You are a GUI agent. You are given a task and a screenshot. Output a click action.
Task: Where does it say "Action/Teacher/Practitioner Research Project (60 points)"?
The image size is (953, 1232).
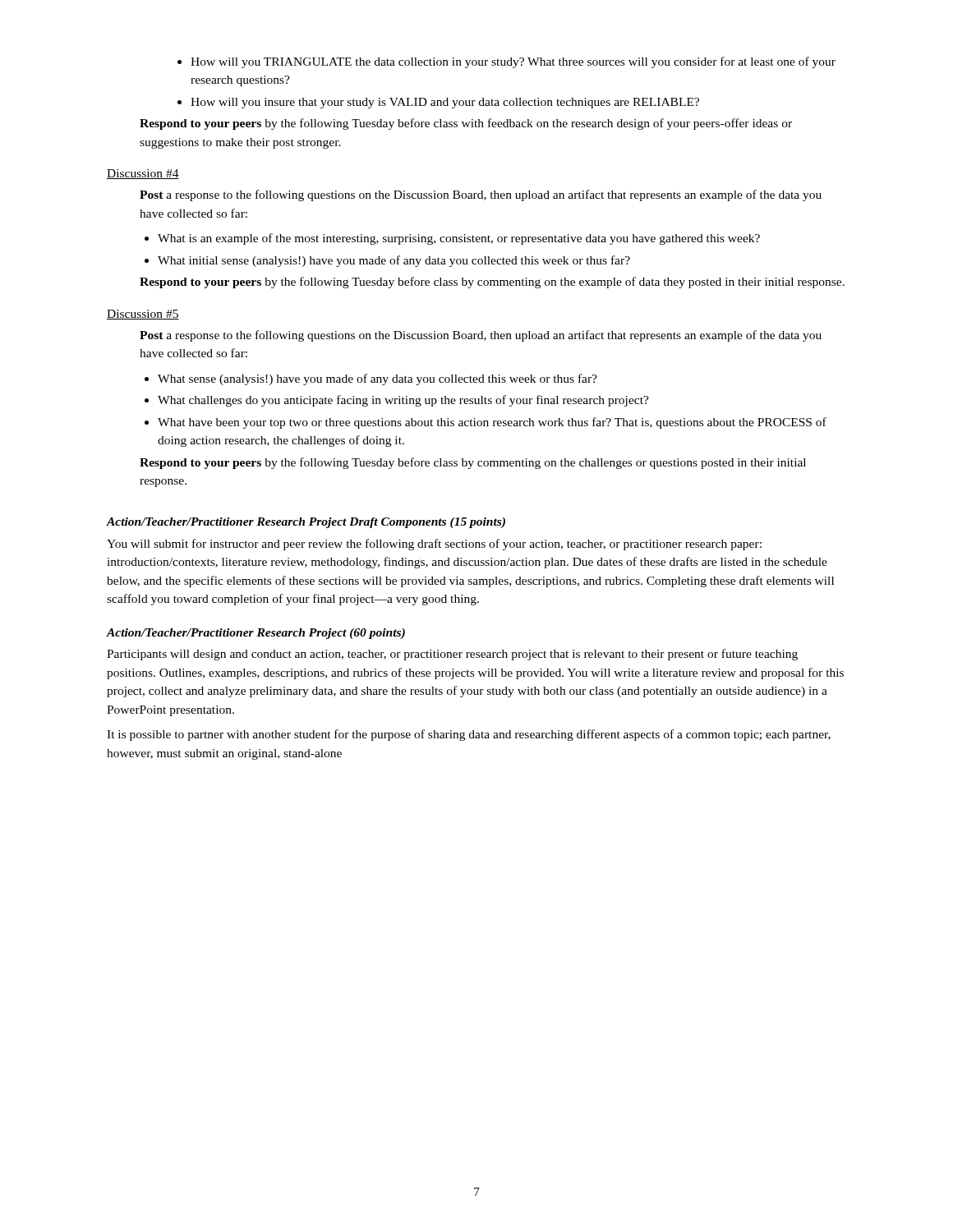[256, 634]
